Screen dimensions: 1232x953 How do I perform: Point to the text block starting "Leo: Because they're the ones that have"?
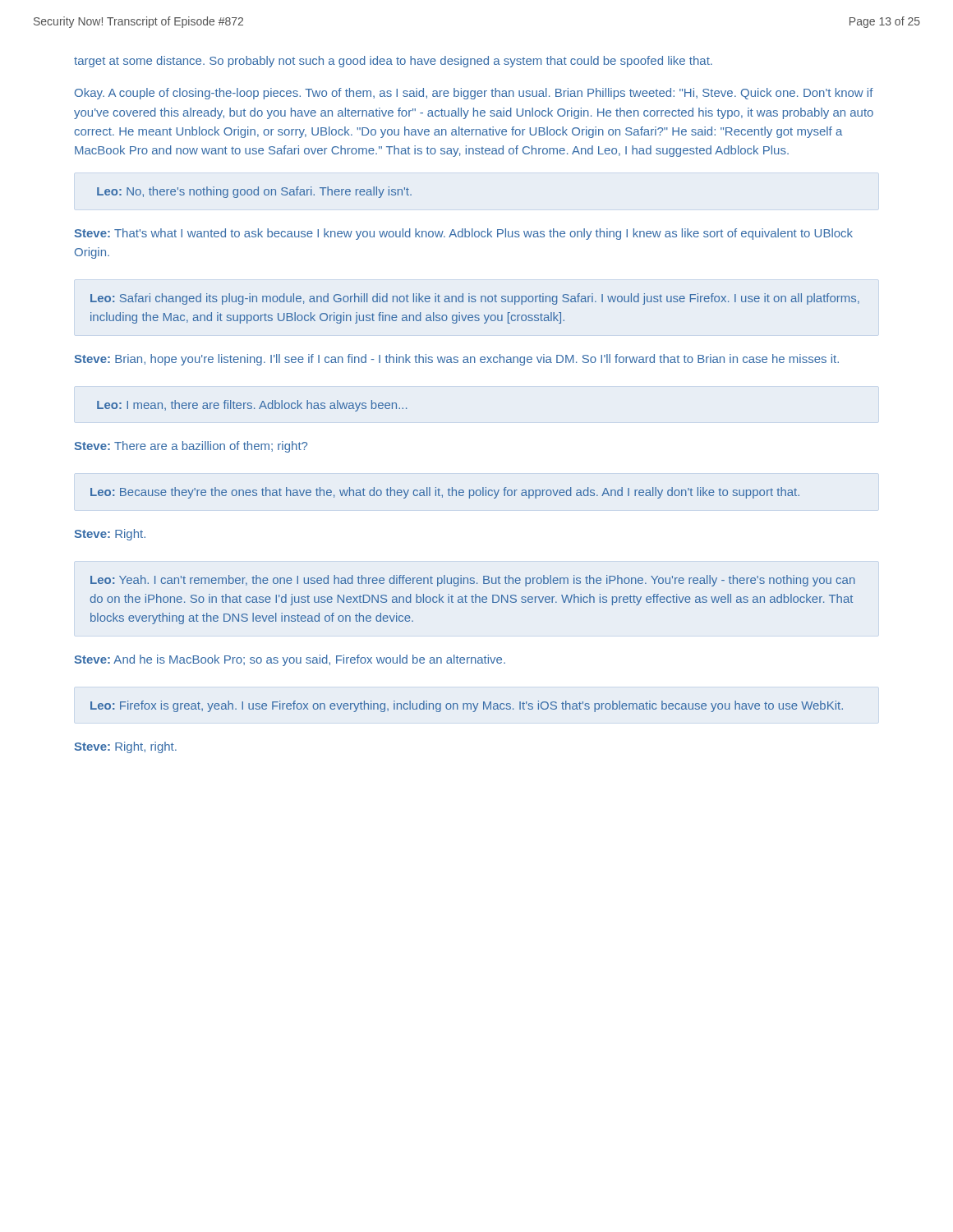(445, 492)
